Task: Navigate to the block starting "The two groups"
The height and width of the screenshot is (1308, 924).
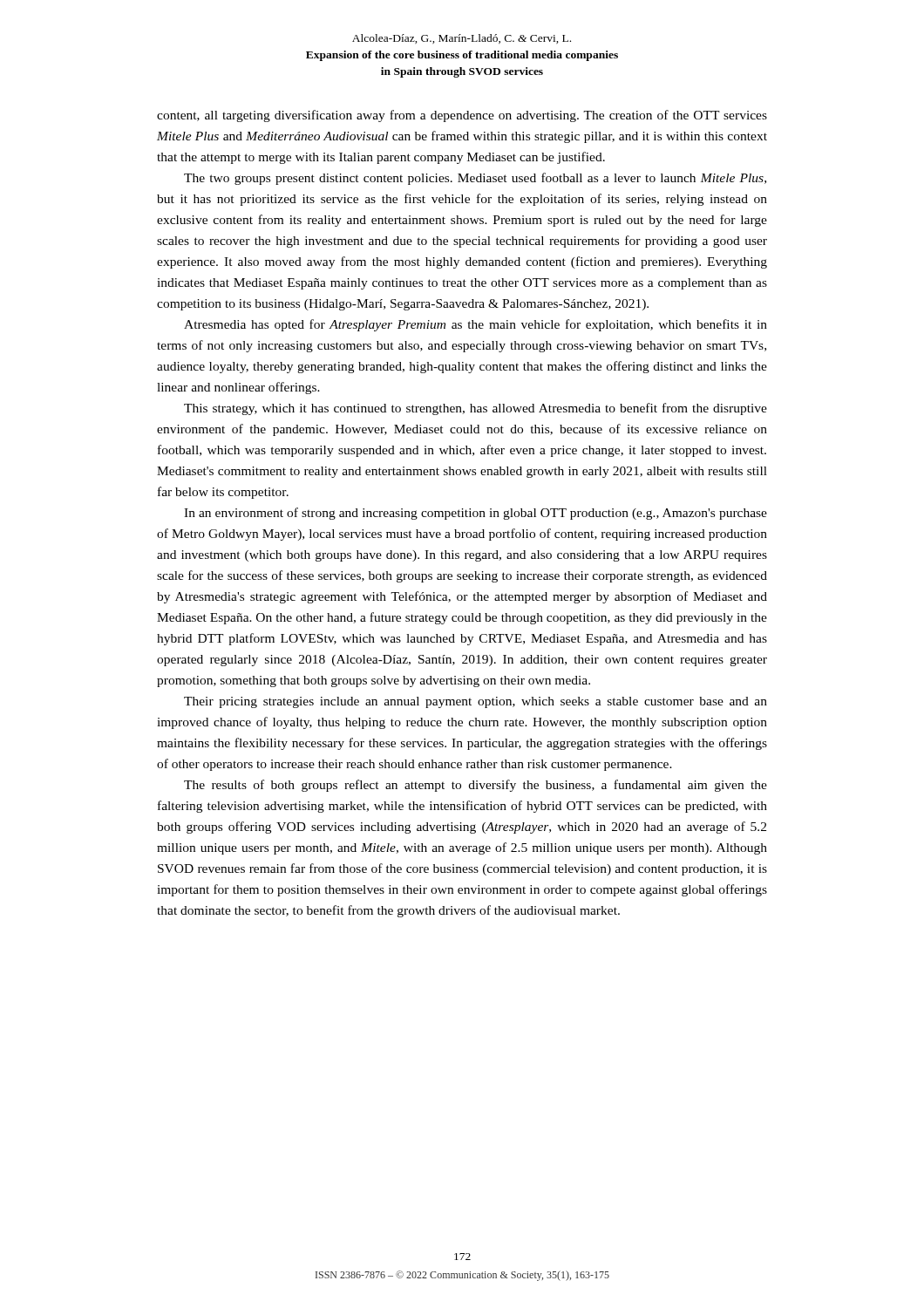Action: coord(462,241)
